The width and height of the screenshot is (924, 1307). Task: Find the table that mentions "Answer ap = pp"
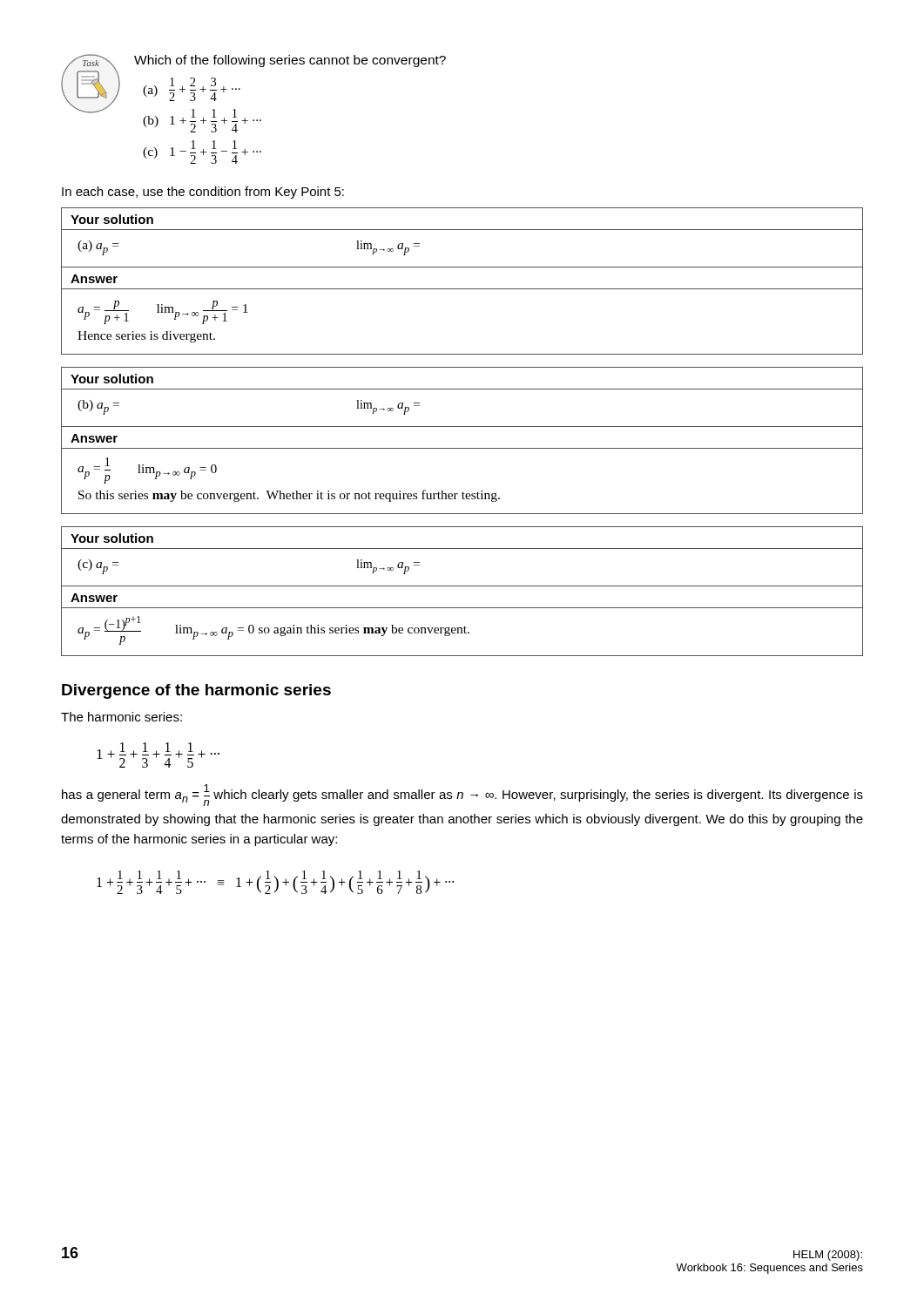click(x=462, y=311)
